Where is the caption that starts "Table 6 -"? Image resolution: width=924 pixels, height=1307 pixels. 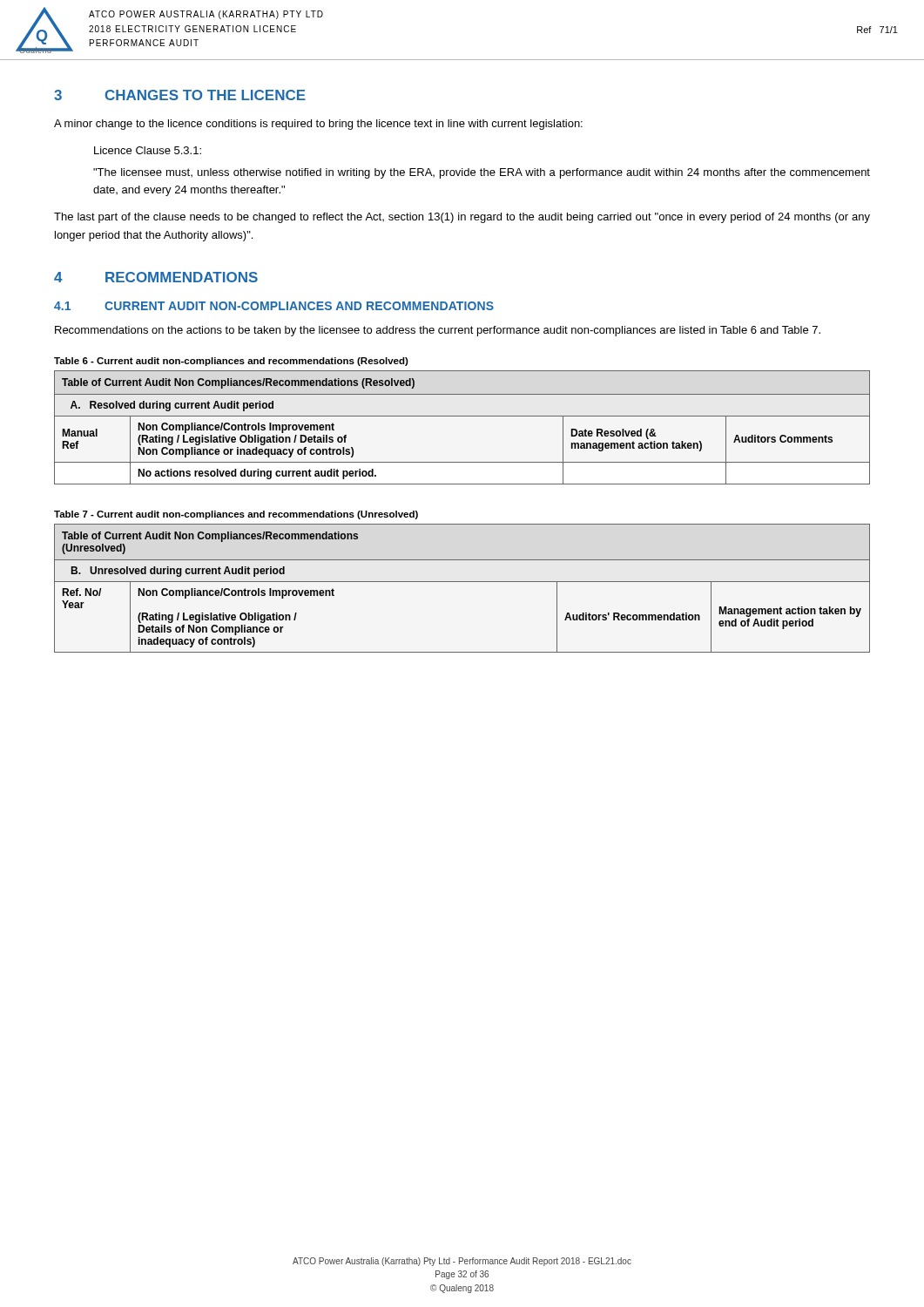(x=231, y=360)
